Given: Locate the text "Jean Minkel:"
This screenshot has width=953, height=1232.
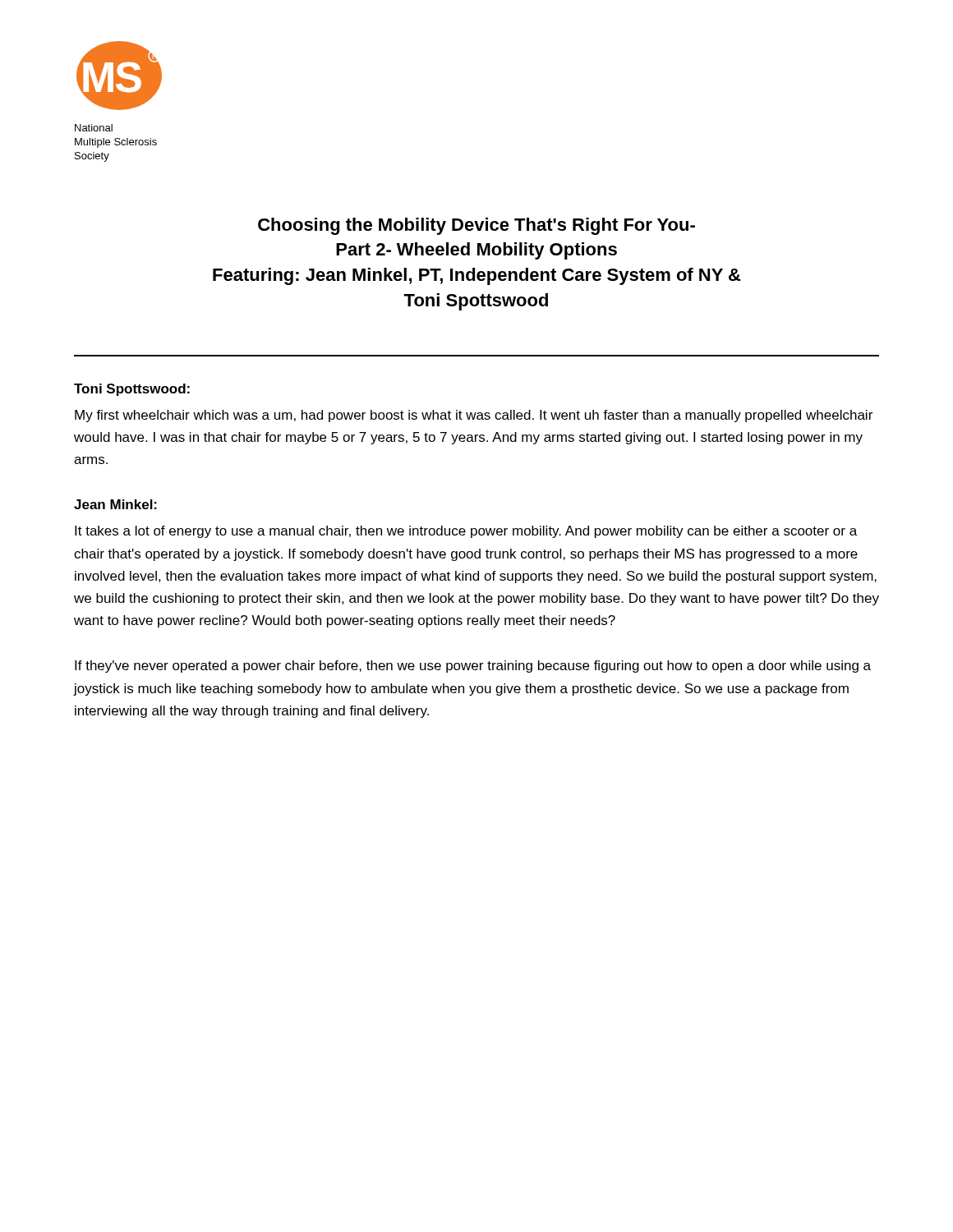Looking at the screenshot, I should point(116,505).
